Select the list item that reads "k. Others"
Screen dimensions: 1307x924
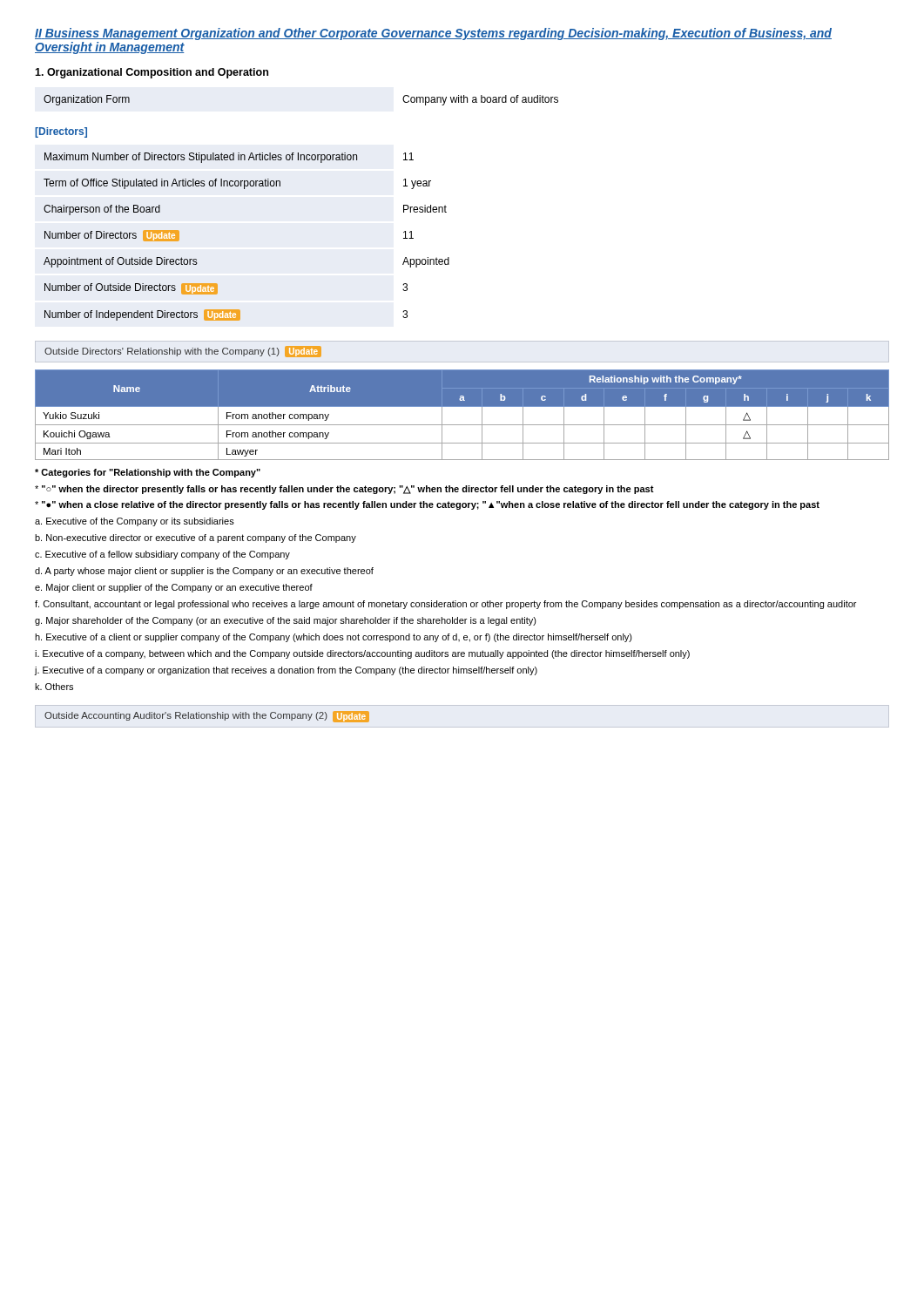54,687
